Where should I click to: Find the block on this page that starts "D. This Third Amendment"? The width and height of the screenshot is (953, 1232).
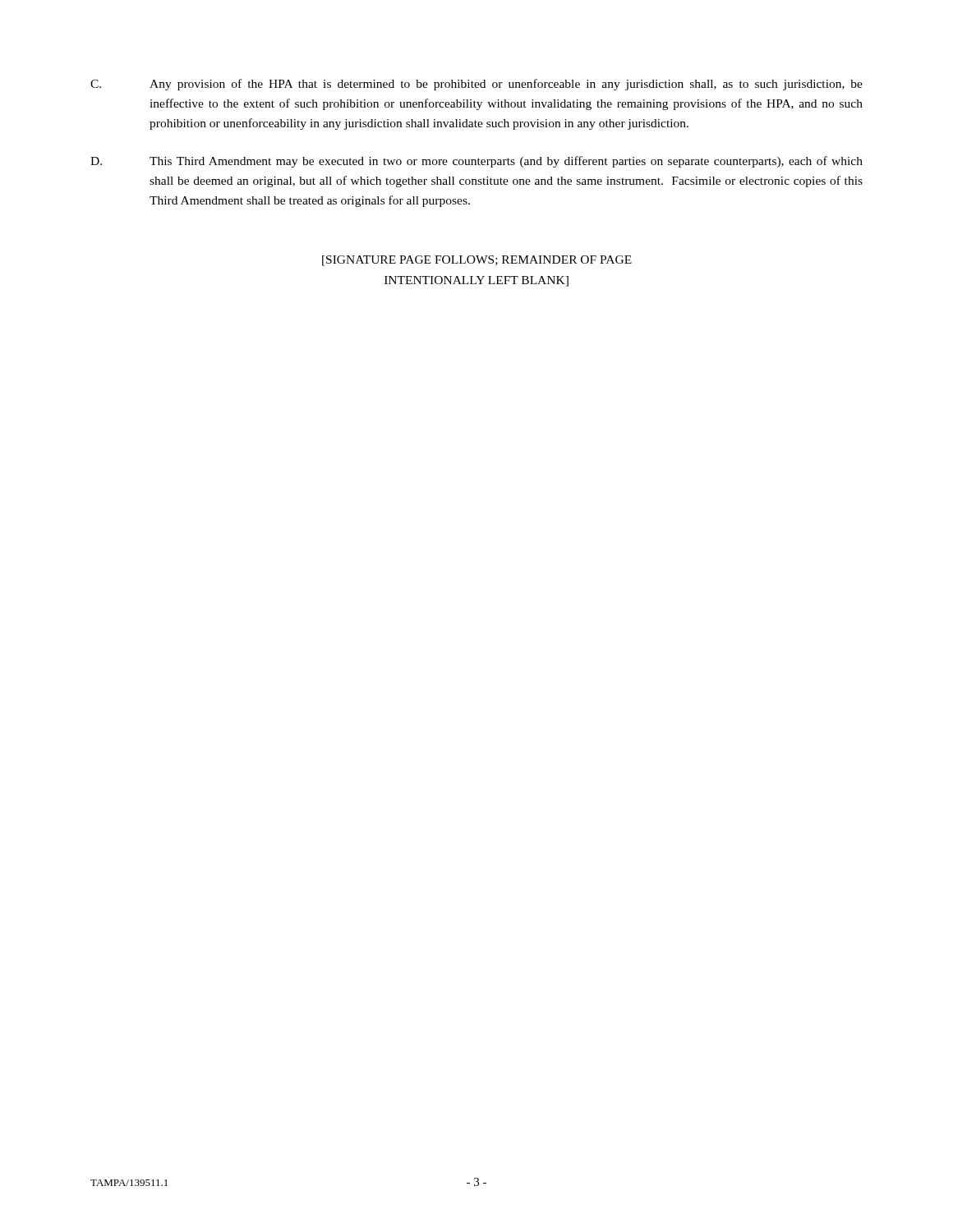476,181
